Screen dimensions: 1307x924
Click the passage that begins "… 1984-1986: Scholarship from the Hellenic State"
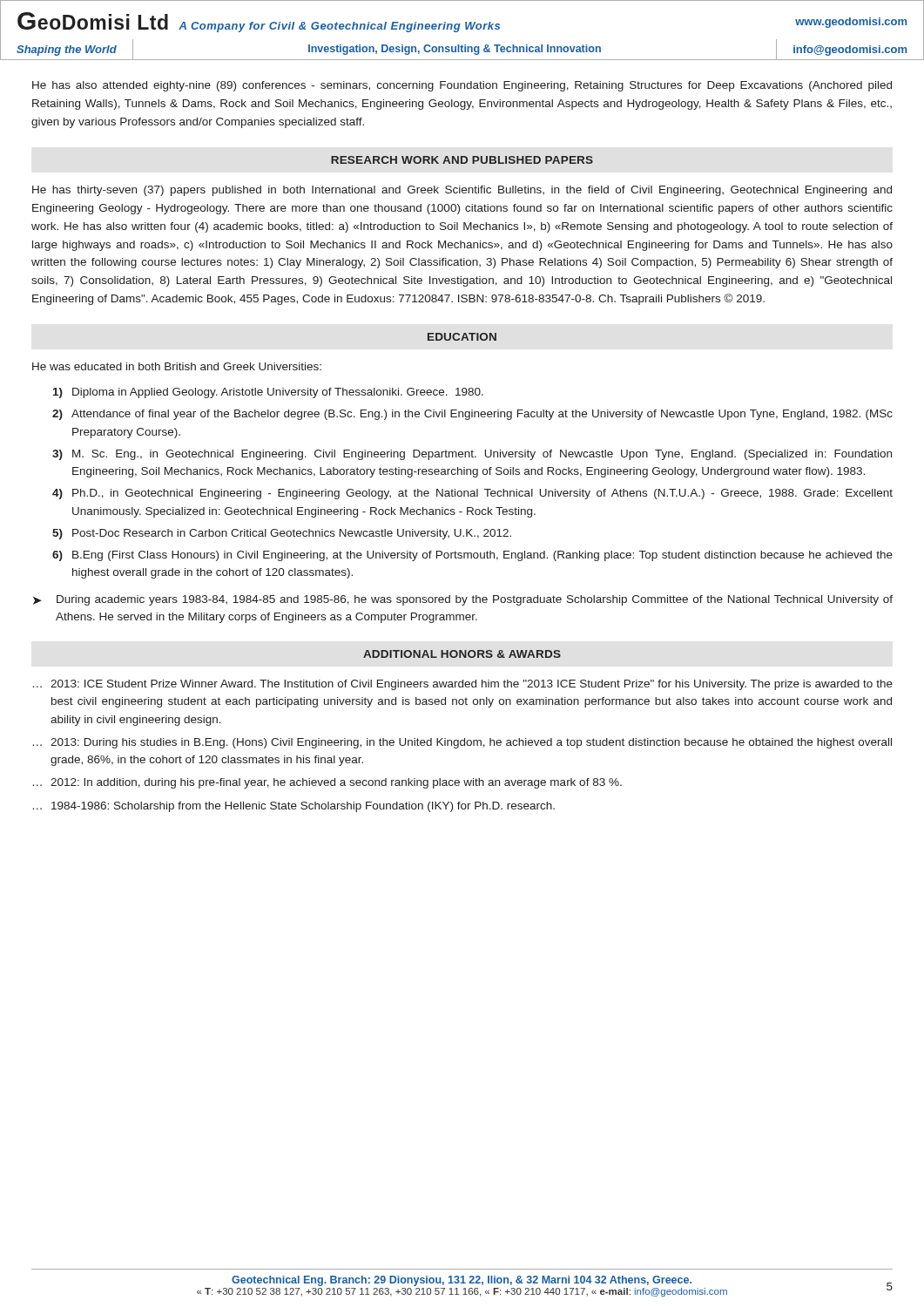(x=462, y=806)
